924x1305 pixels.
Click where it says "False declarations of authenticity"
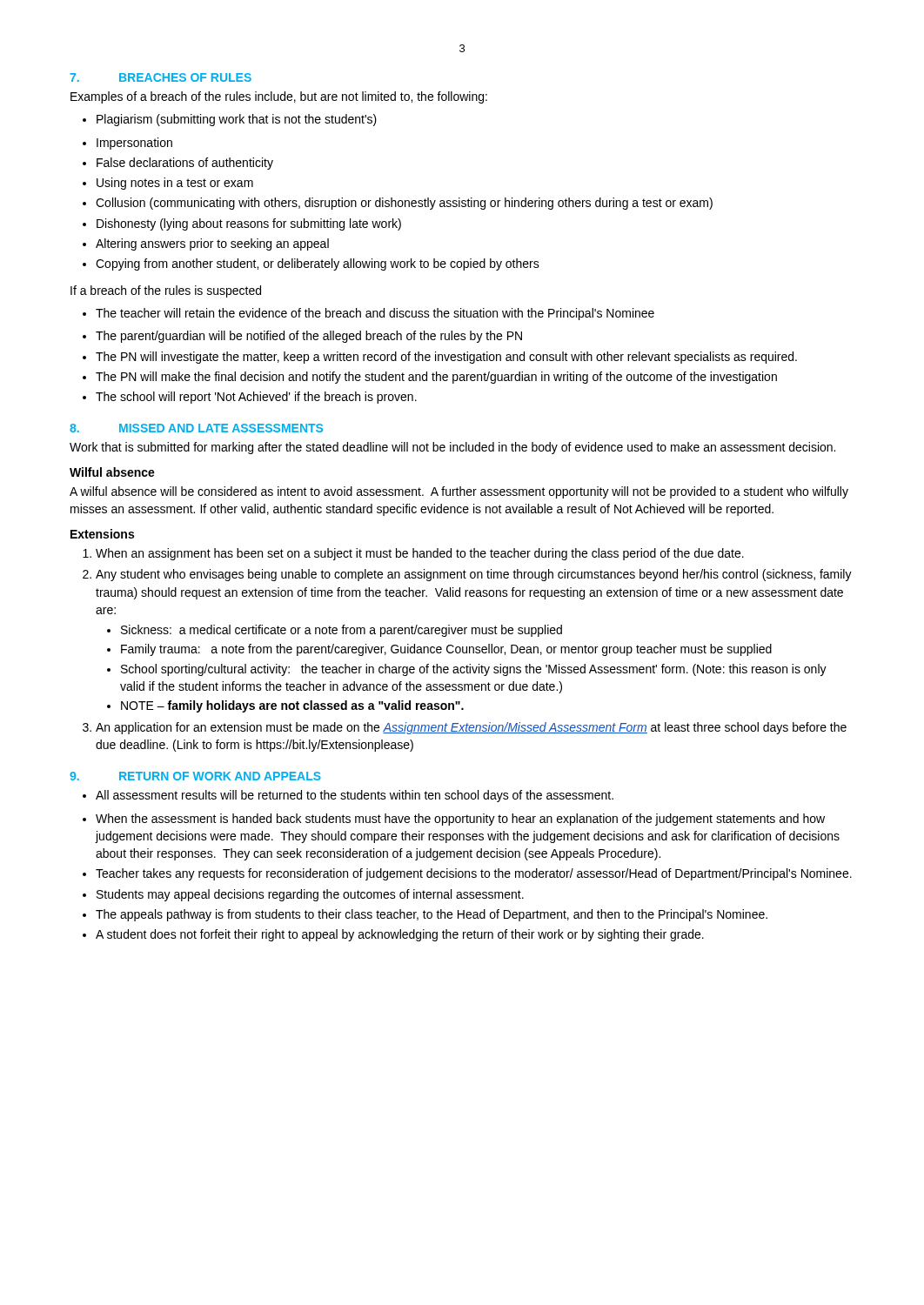pyautogui.click(x=178, y=164)
